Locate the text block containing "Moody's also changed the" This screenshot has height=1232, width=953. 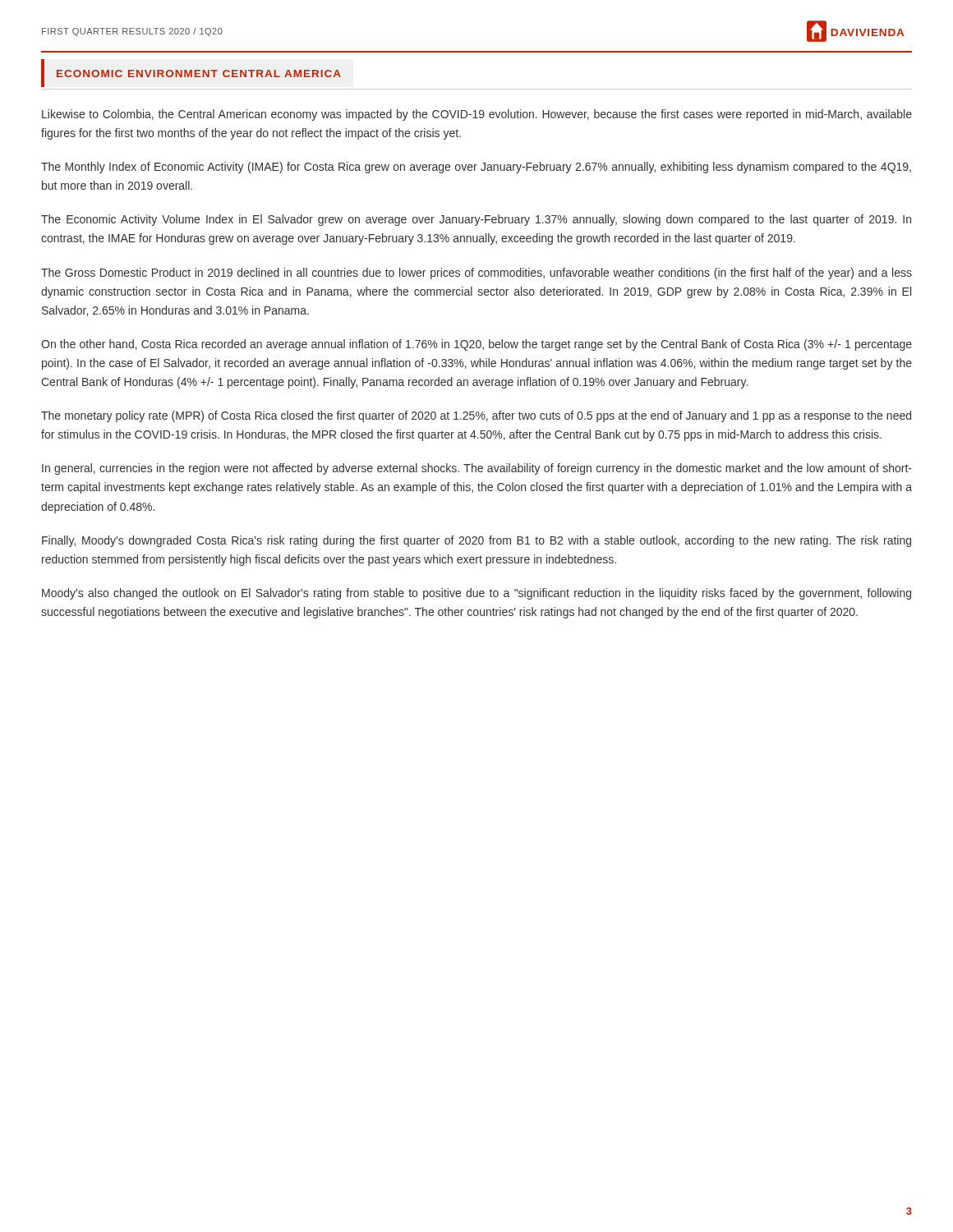tap(476, 602)
